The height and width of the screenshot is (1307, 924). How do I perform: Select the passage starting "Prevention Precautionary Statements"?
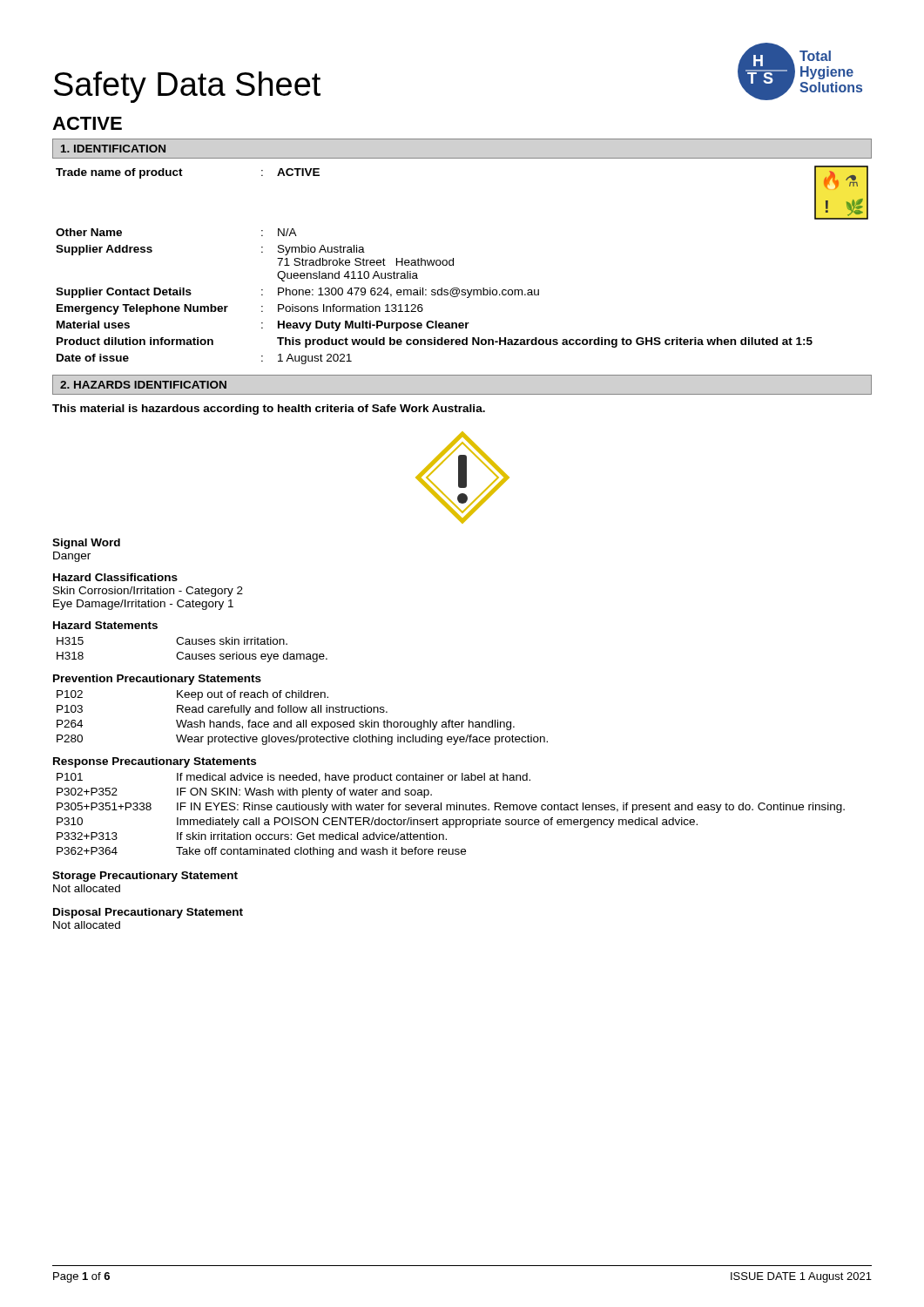pos(157,678)
